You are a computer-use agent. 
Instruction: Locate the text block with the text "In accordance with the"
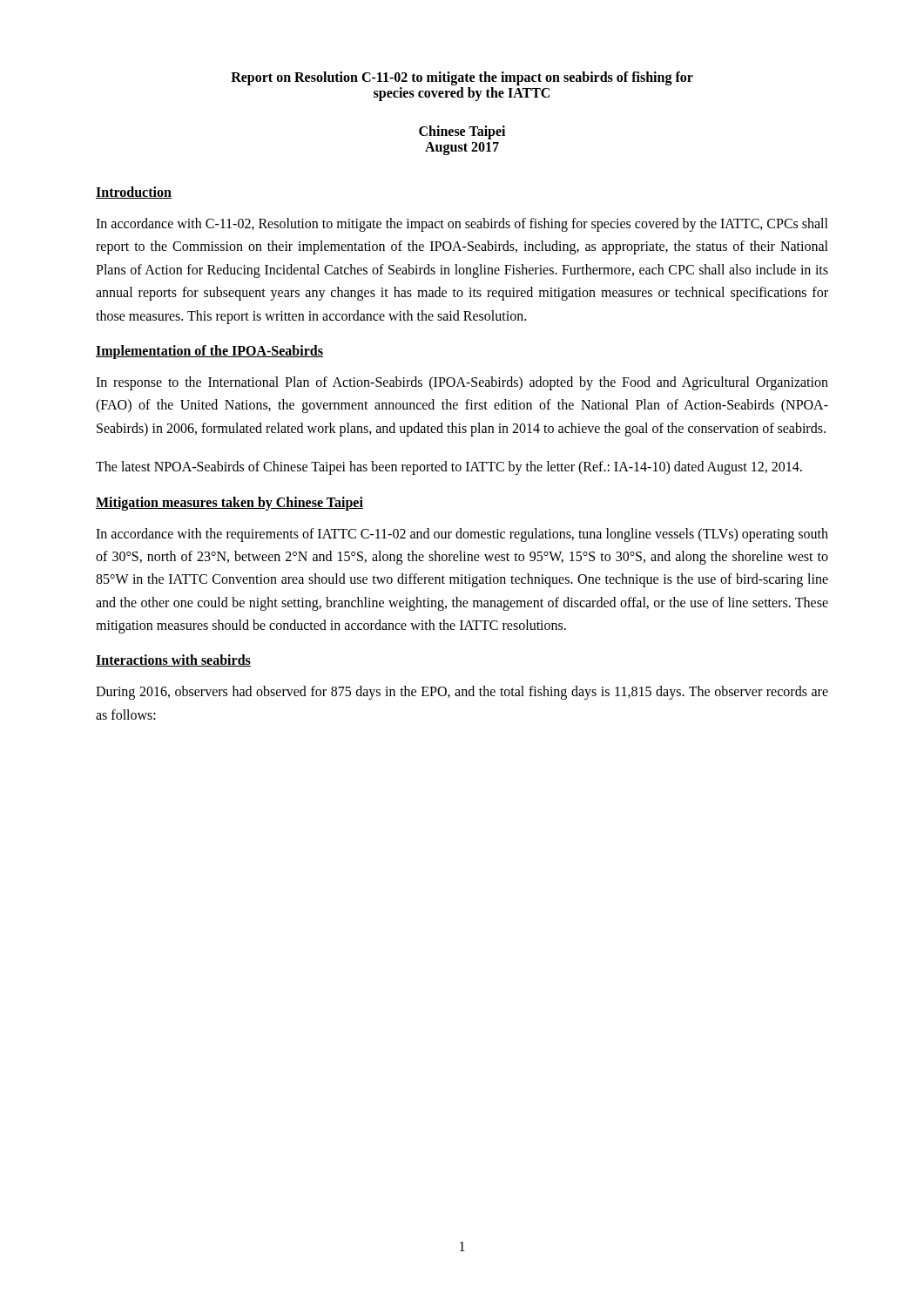tap(462, 579)
